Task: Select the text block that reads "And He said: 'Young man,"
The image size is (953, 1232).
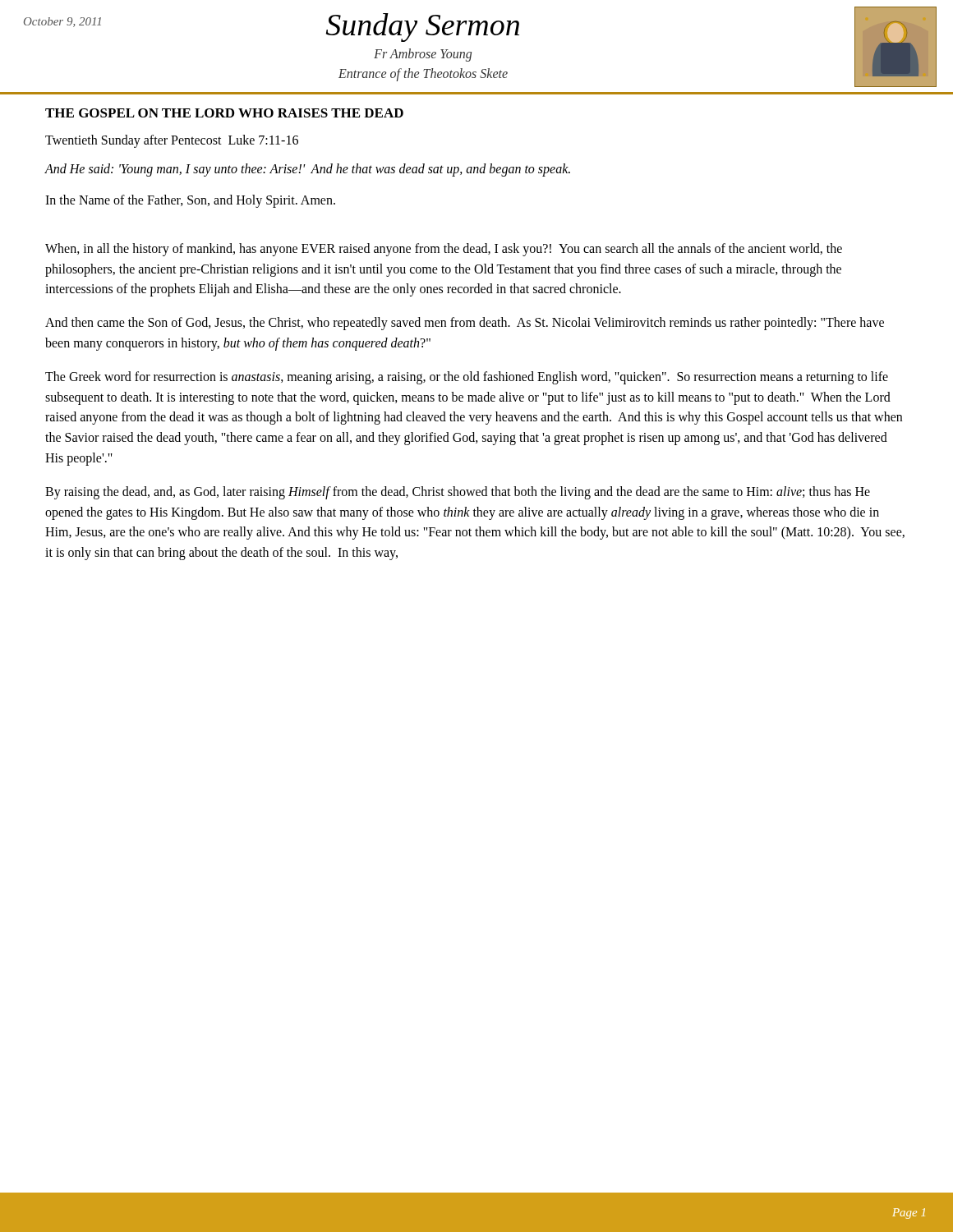Action: coord(308,169)
